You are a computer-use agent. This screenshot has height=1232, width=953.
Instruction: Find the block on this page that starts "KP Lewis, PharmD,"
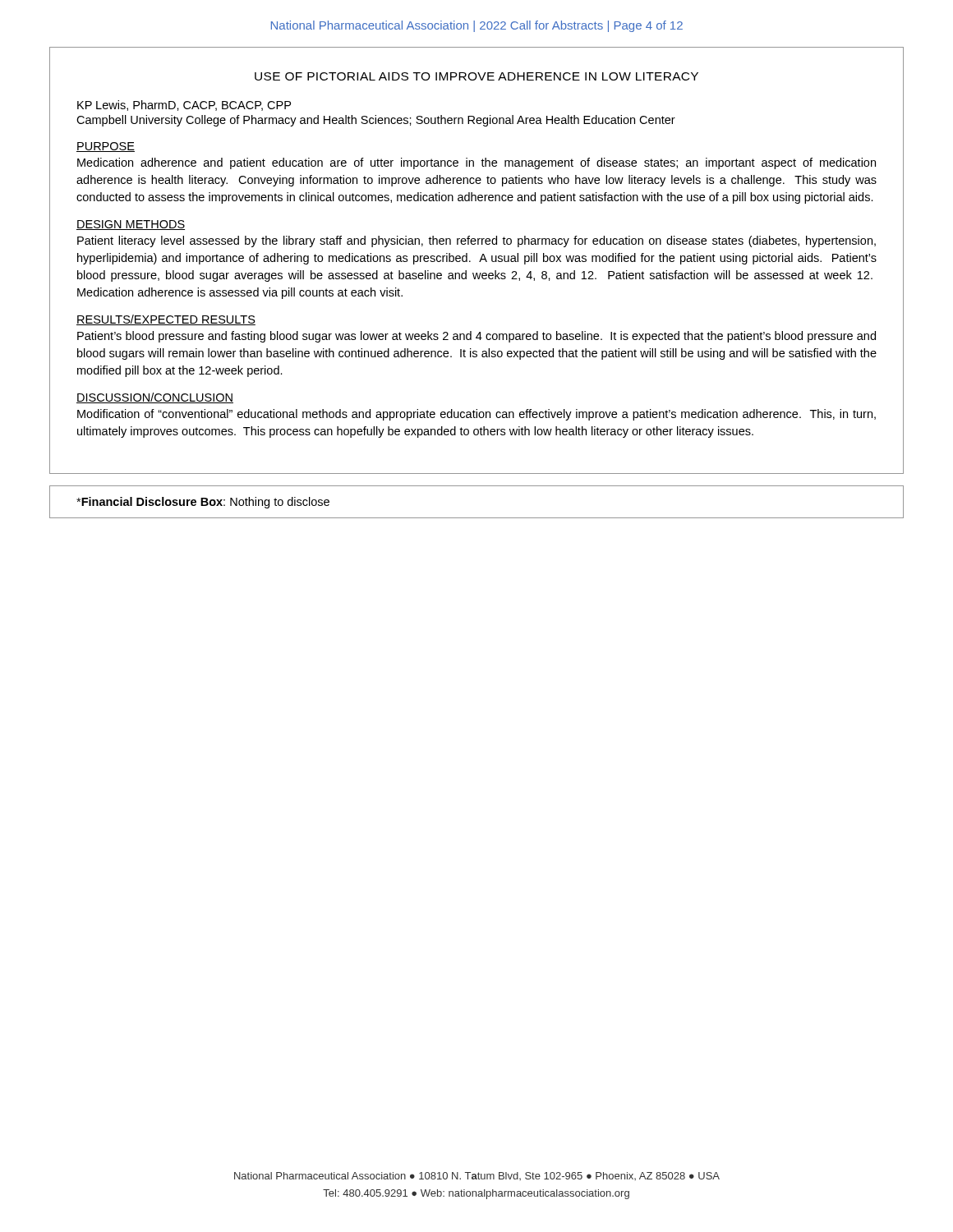(x=184, y=105)
